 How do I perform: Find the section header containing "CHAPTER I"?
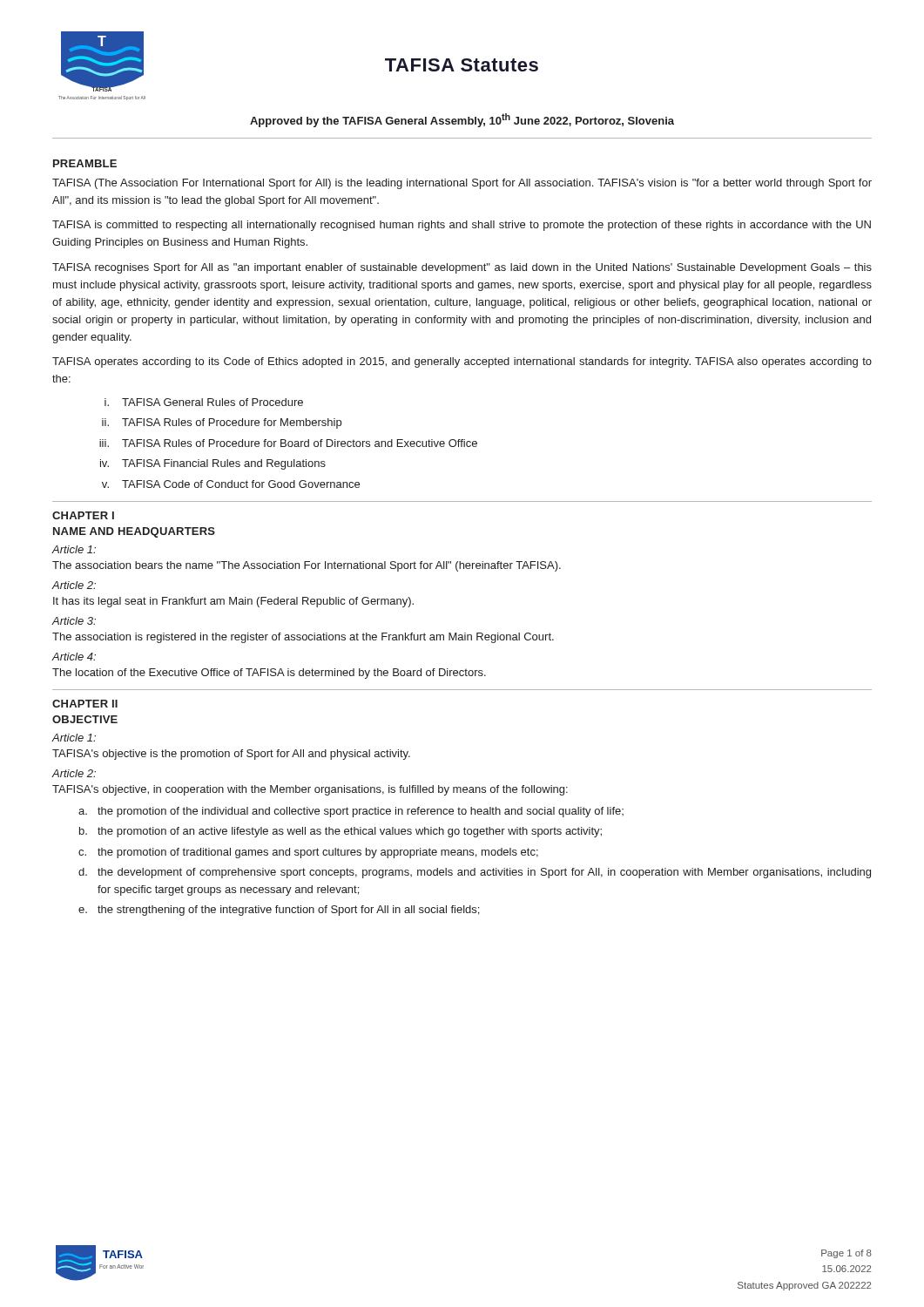coord(84,515)
